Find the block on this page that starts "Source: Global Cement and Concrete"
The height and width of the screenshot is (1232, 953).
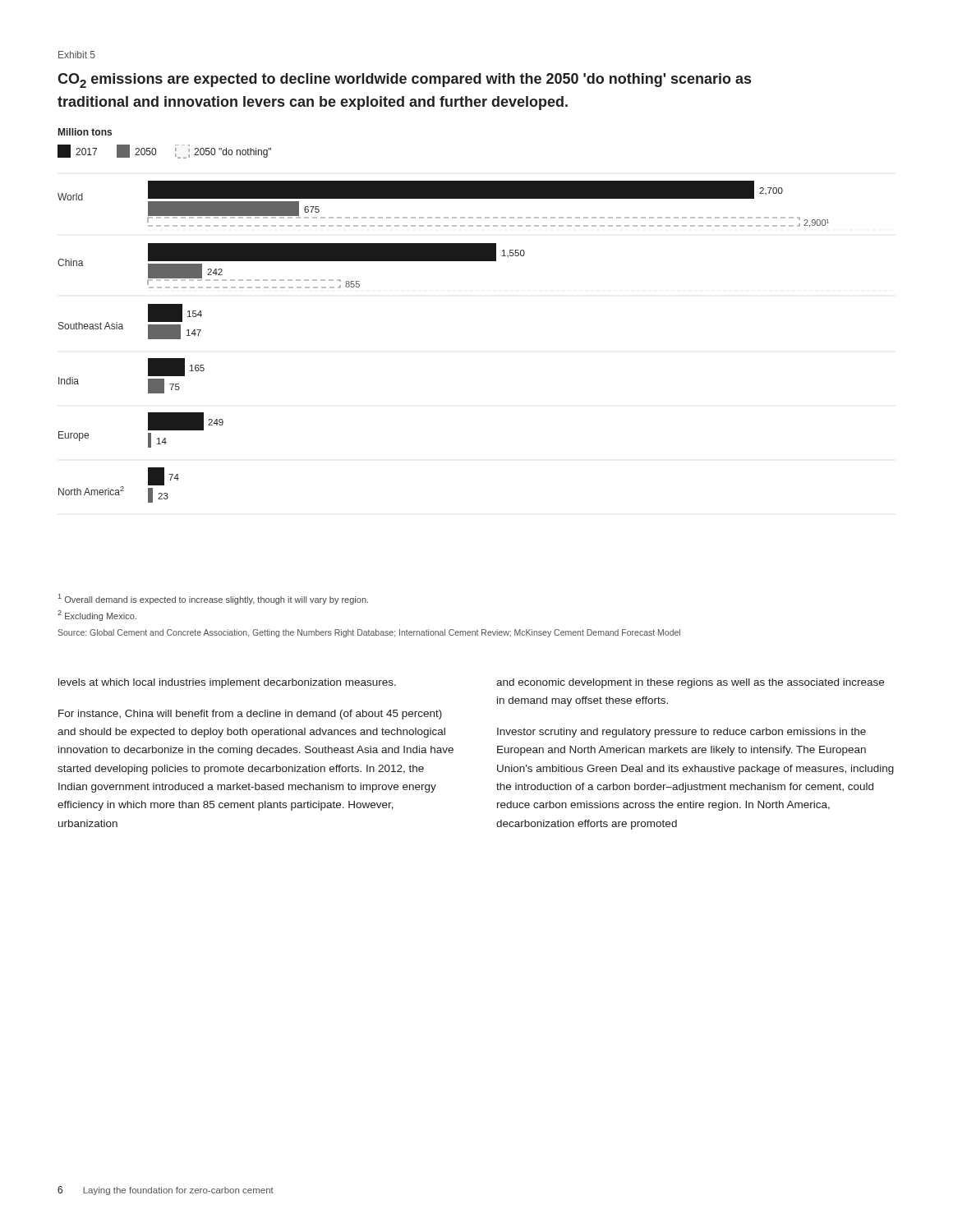tap(369, 632)
